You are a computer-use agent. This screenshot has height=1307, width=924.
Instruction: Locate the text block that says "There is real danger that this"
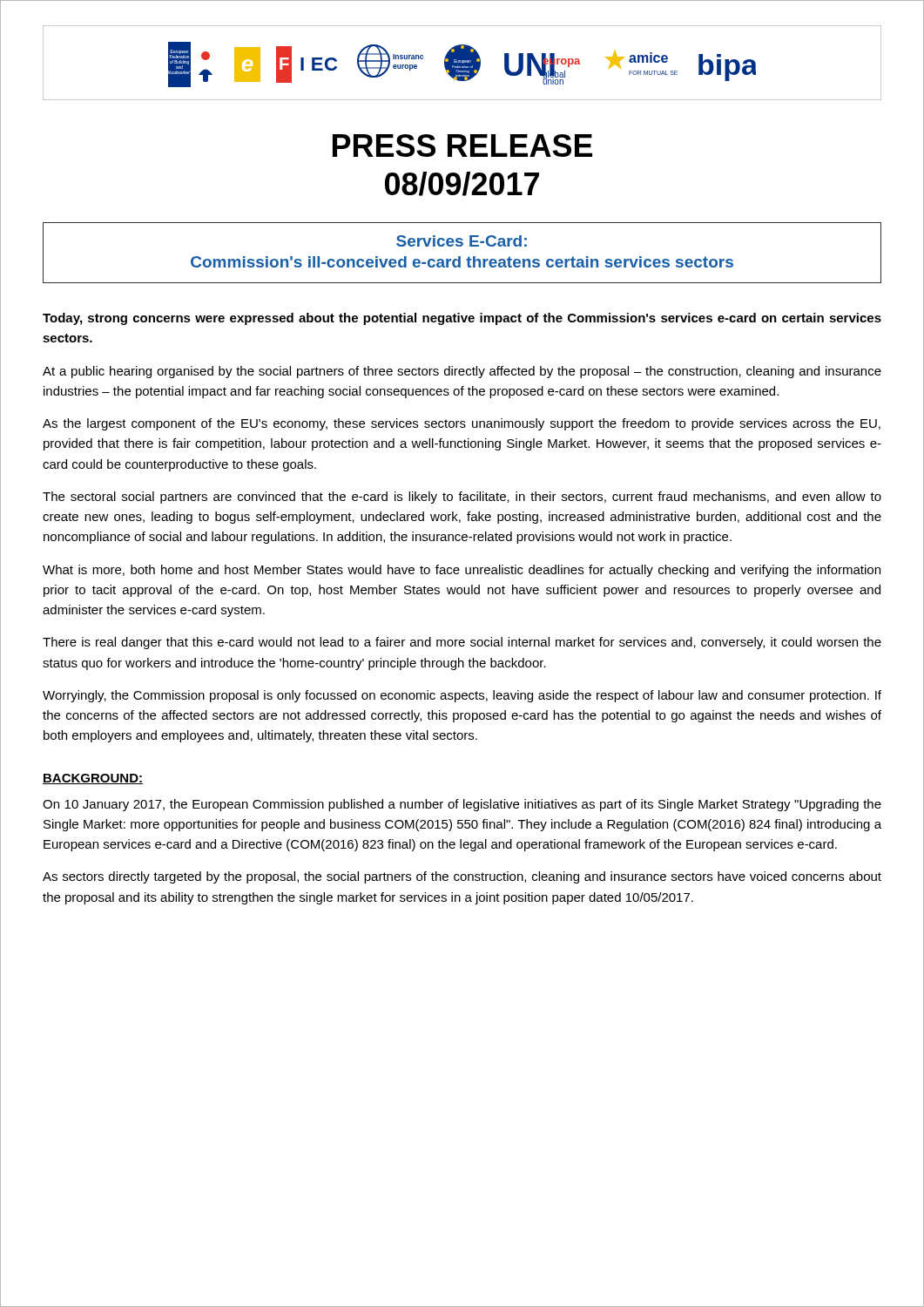[462, 652]
